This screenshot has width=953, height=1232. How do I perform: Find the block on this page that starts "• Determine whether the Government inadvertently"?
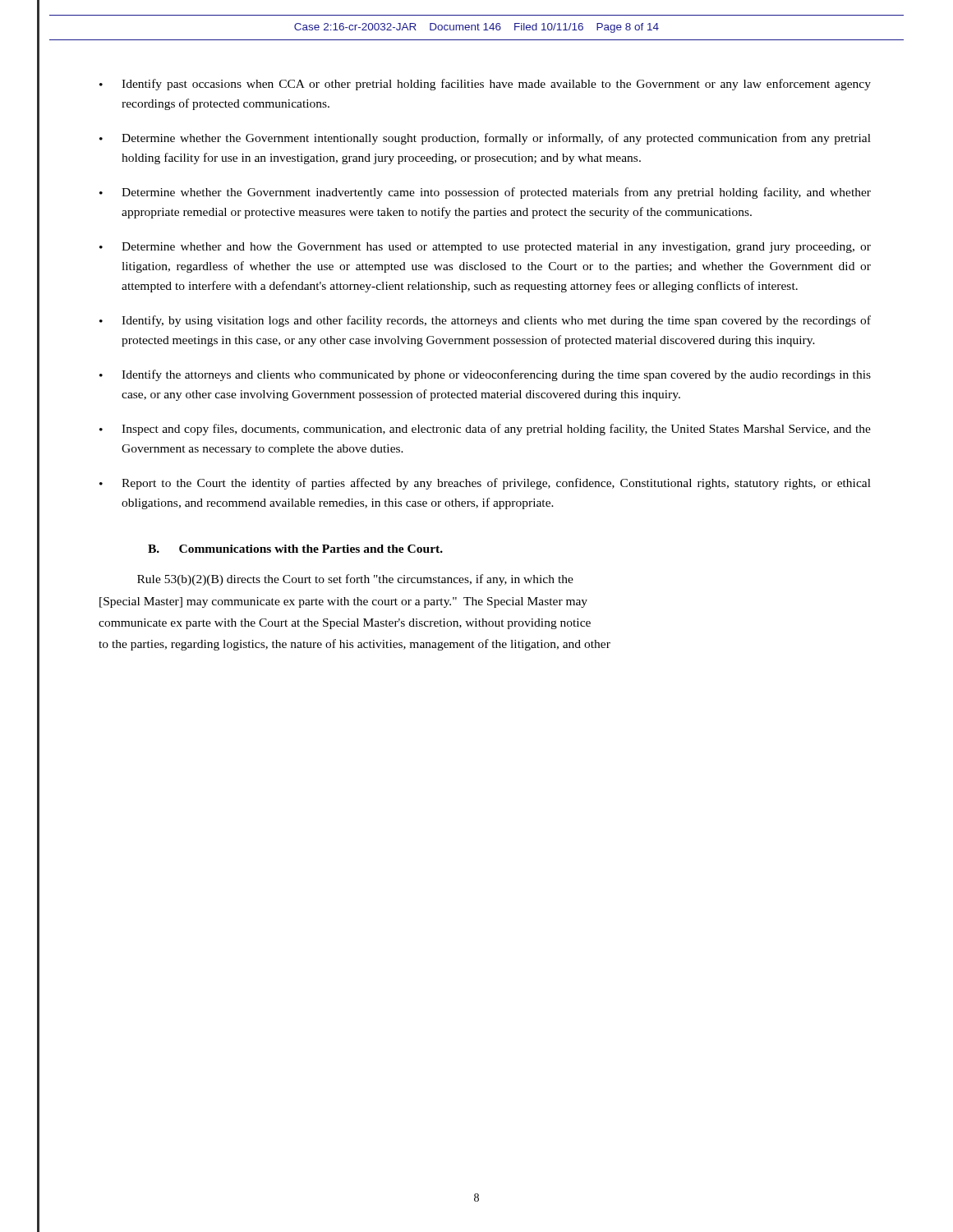pos(485,202)
